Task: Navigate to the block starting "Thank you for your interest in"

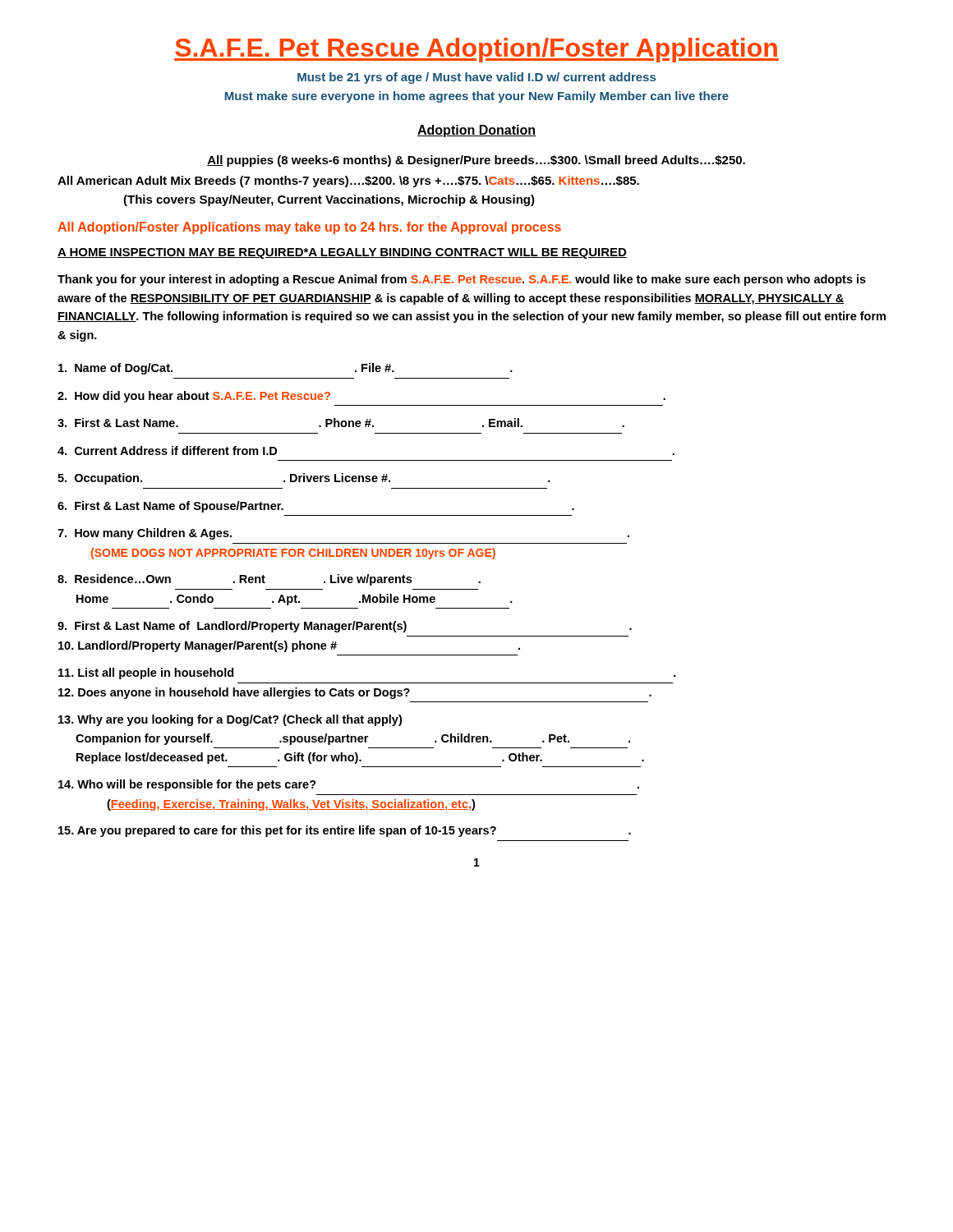Action: [x=472, y=307]
